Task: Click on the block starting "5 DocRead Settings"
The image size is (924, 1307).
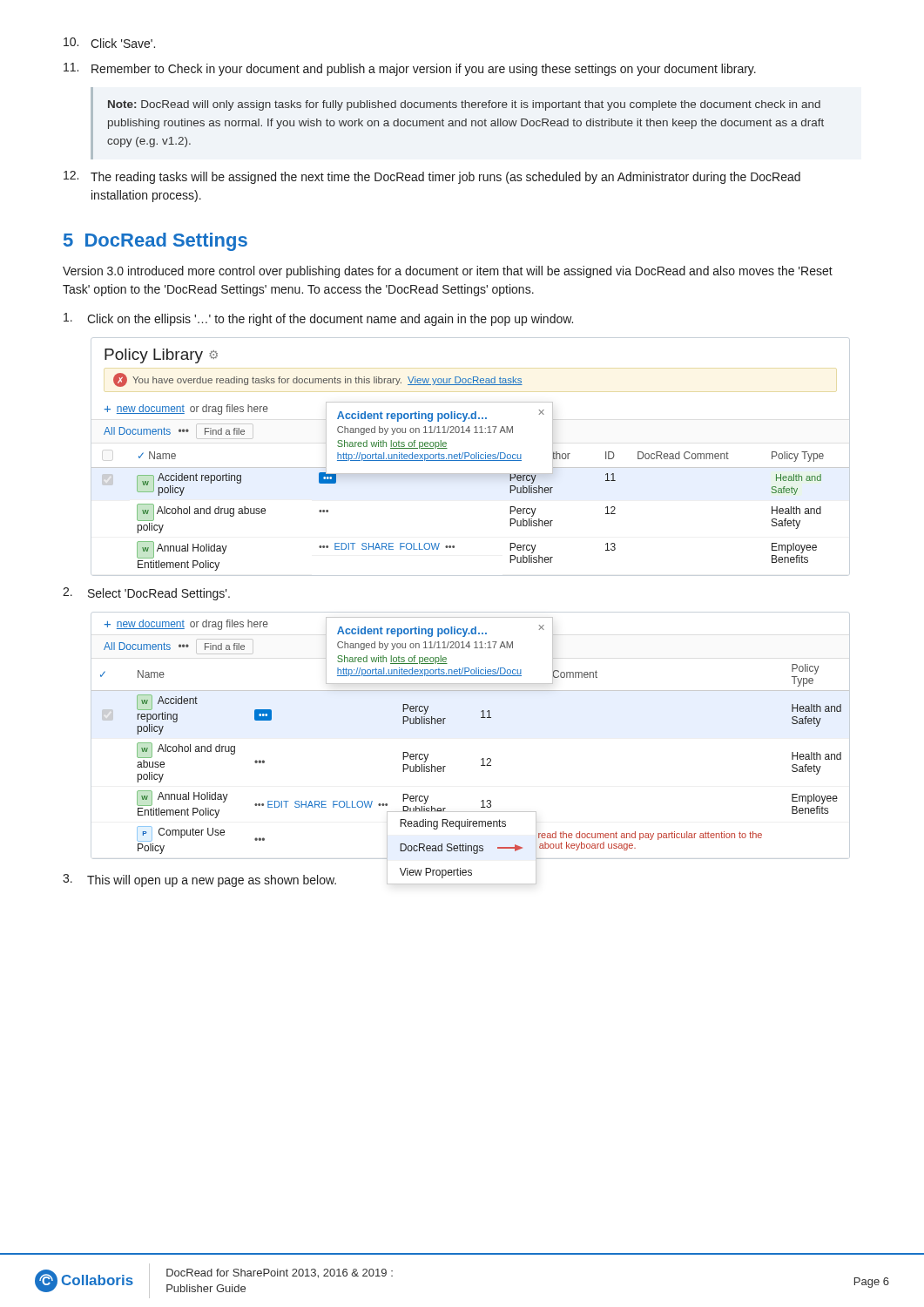Action: pos(155,240)
